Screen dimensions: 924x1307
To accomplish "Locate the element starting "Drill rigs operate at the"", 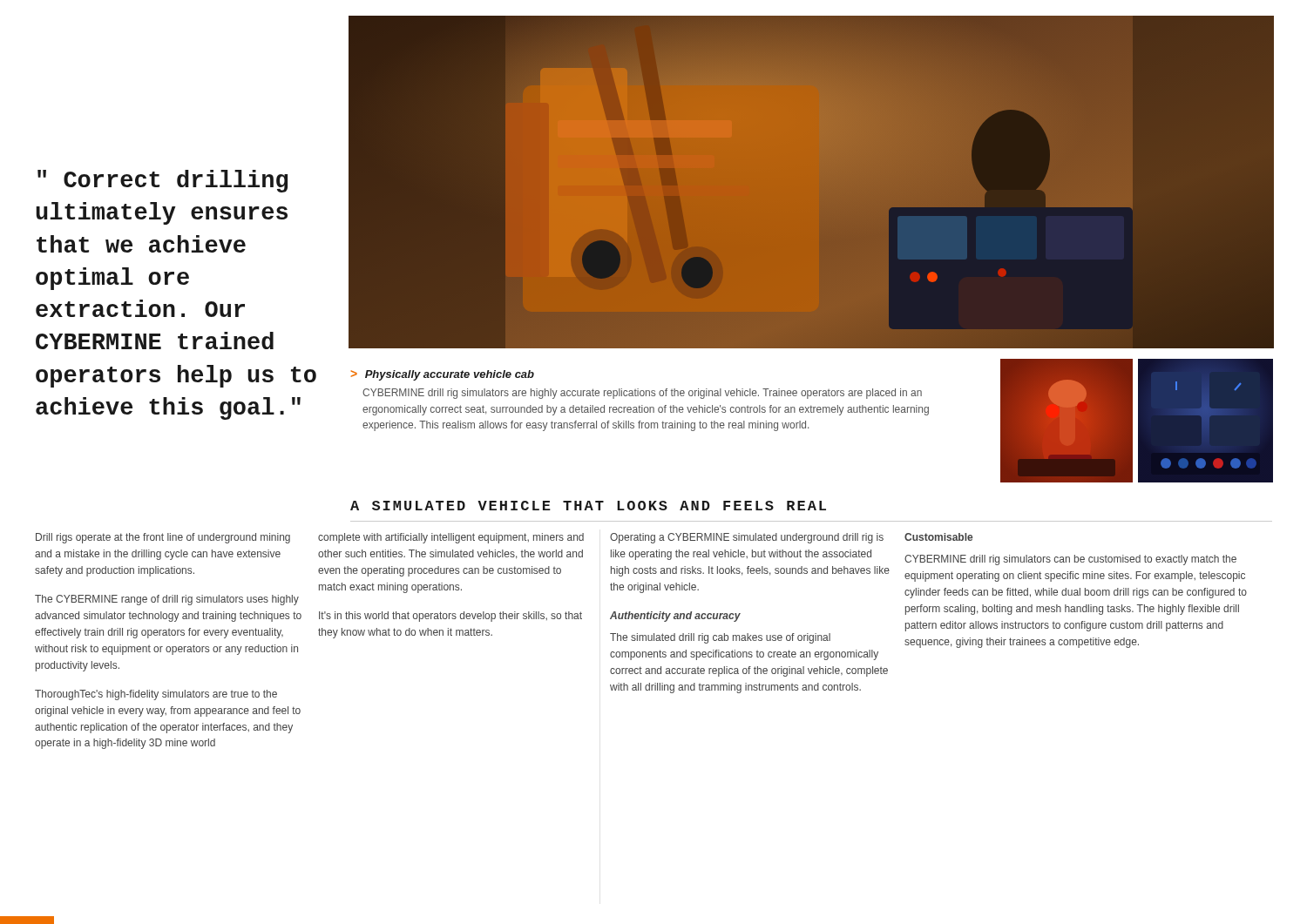I will coord(169,641).
